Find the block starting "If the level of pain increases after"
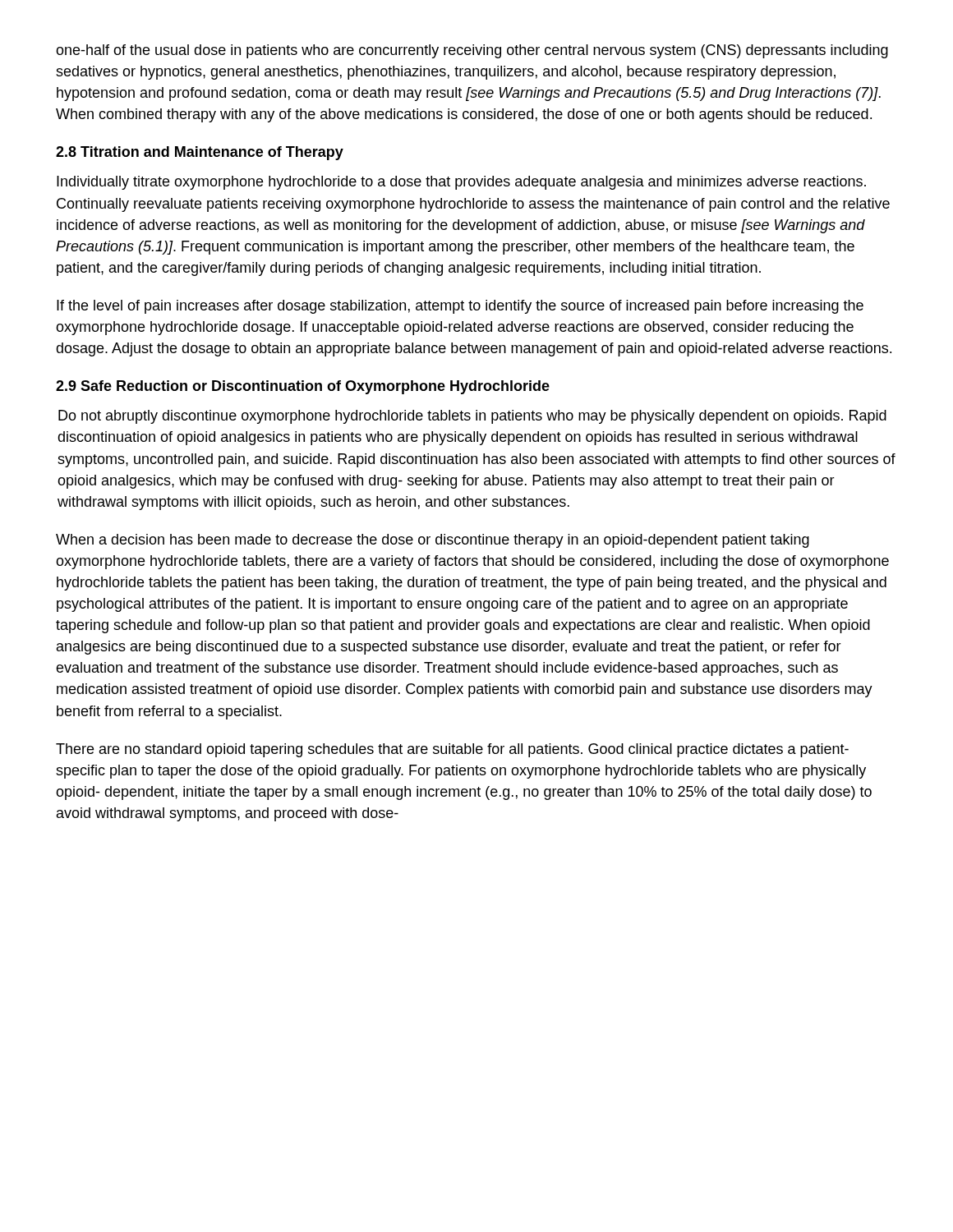Viewport: 953px width, 1232px height. click(474, 327)
